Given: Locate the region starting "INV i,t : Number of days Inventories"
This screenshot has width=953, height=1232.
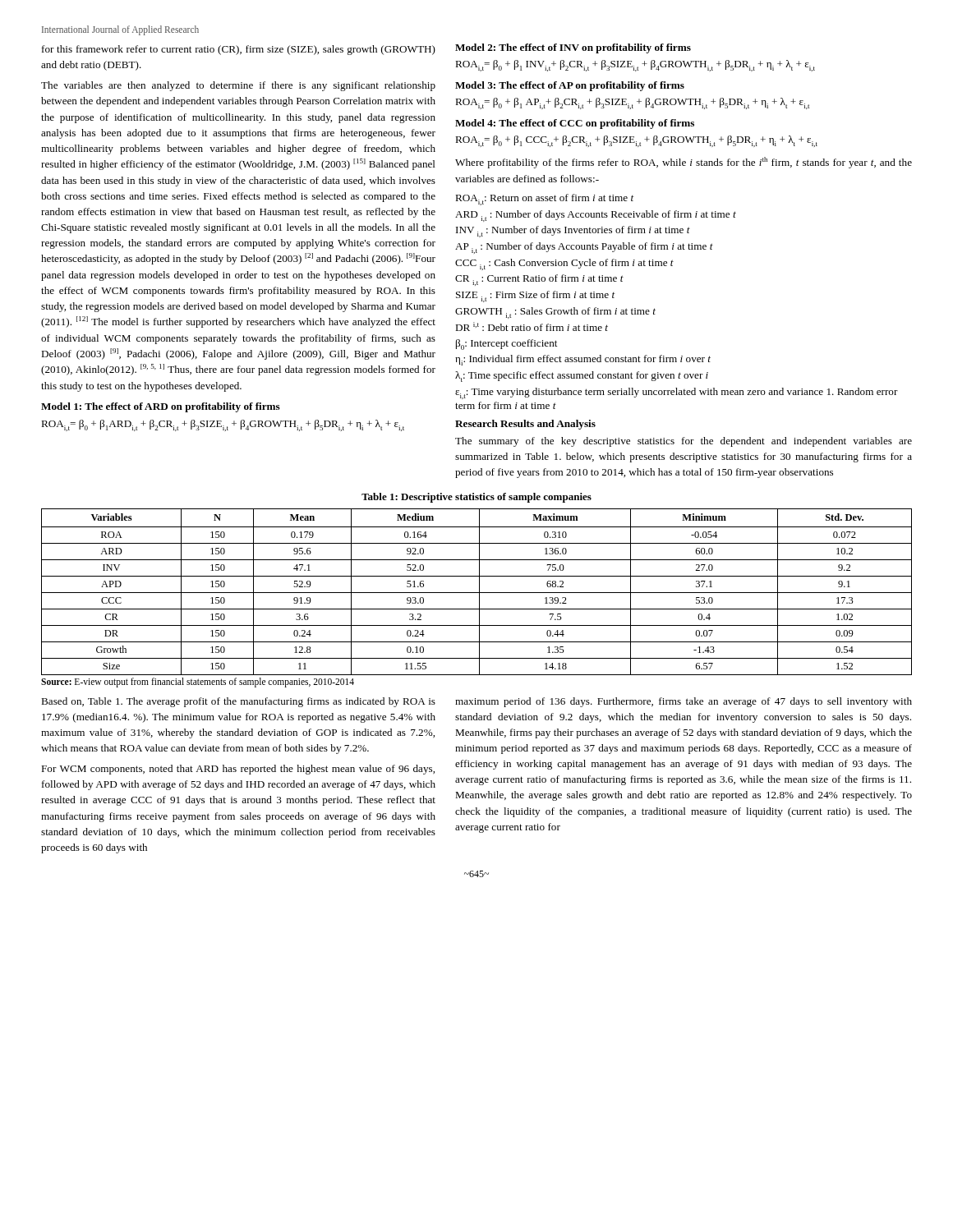Looking at the screenshot, I should pos(572,231).
